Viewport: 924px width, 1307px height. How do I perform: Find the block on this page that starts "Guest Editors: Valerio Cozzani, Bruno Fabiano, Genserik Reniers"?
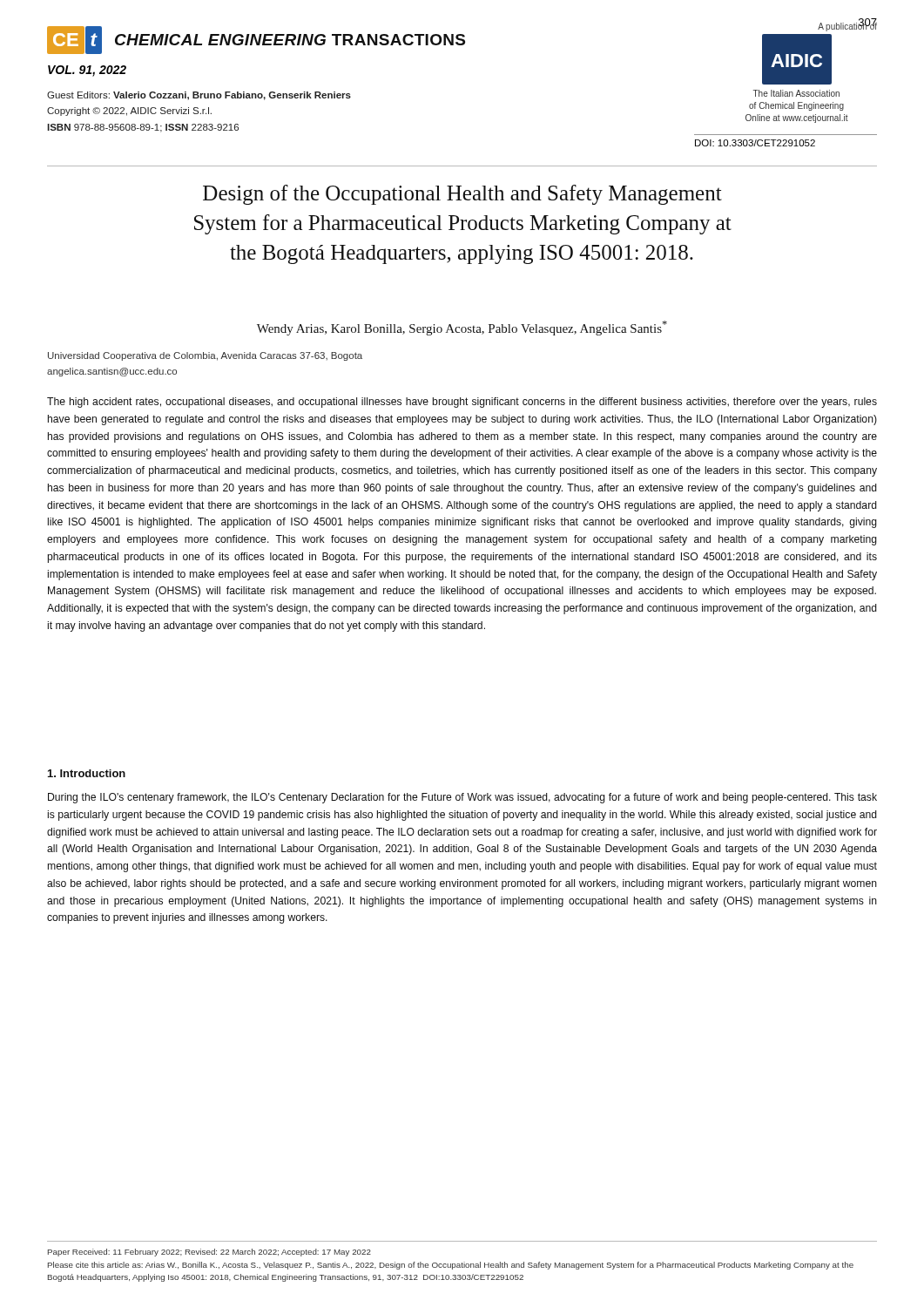click(199, 111)
